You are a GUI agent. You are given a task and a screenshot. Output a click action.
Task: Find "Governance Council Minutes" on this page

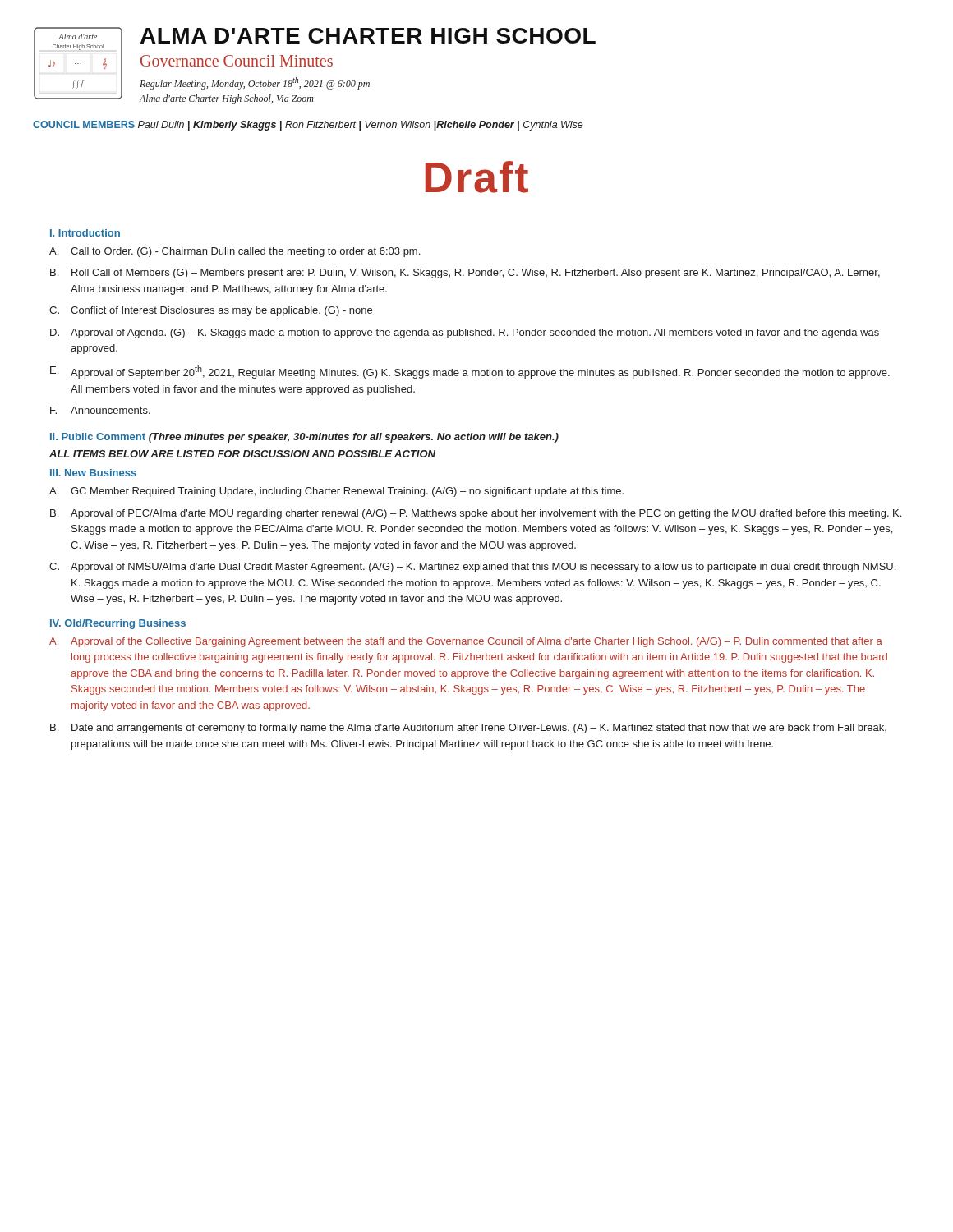click(x=236, y=61)
